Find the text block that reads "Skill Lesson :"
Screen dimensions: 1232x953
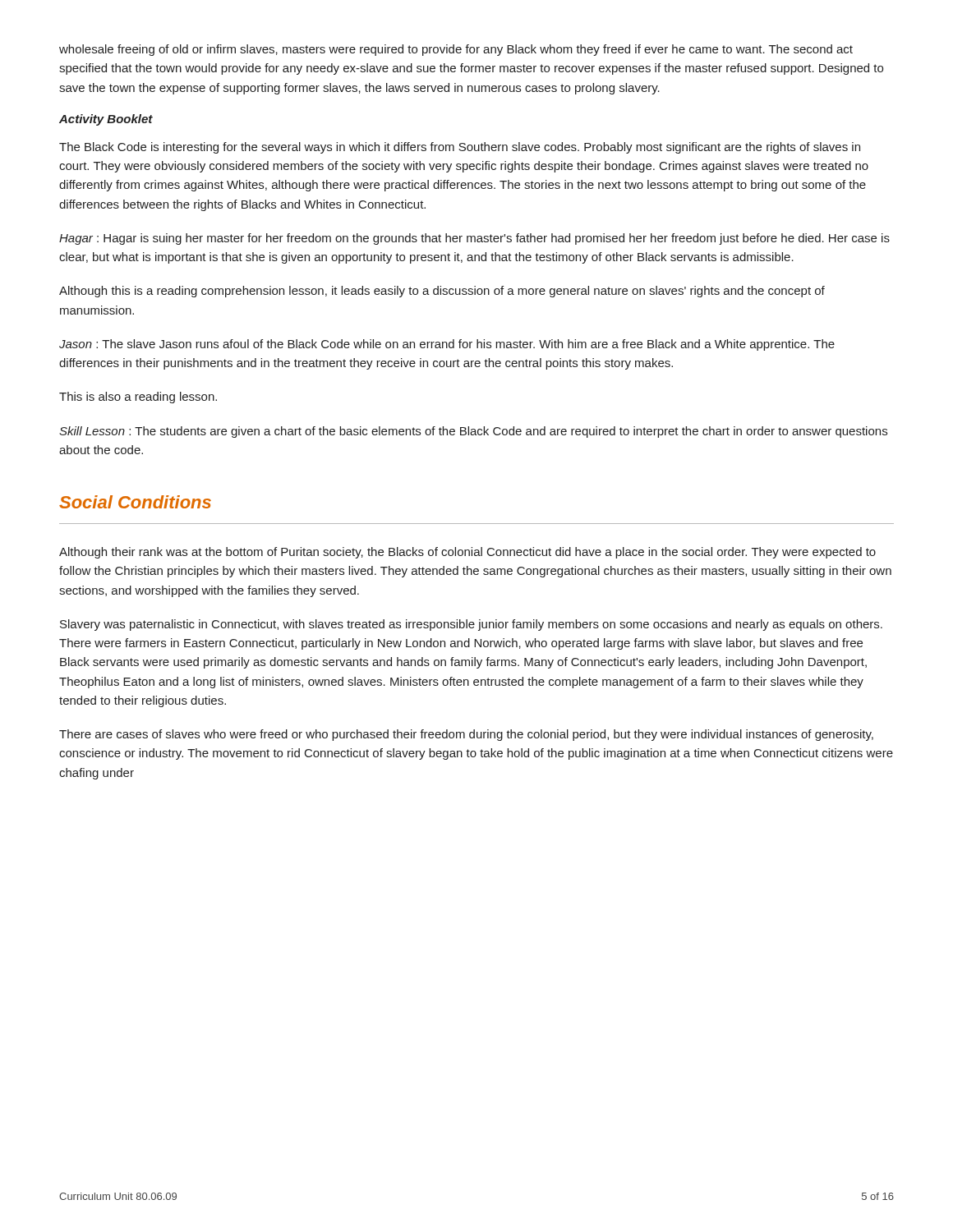coord(476,440)
